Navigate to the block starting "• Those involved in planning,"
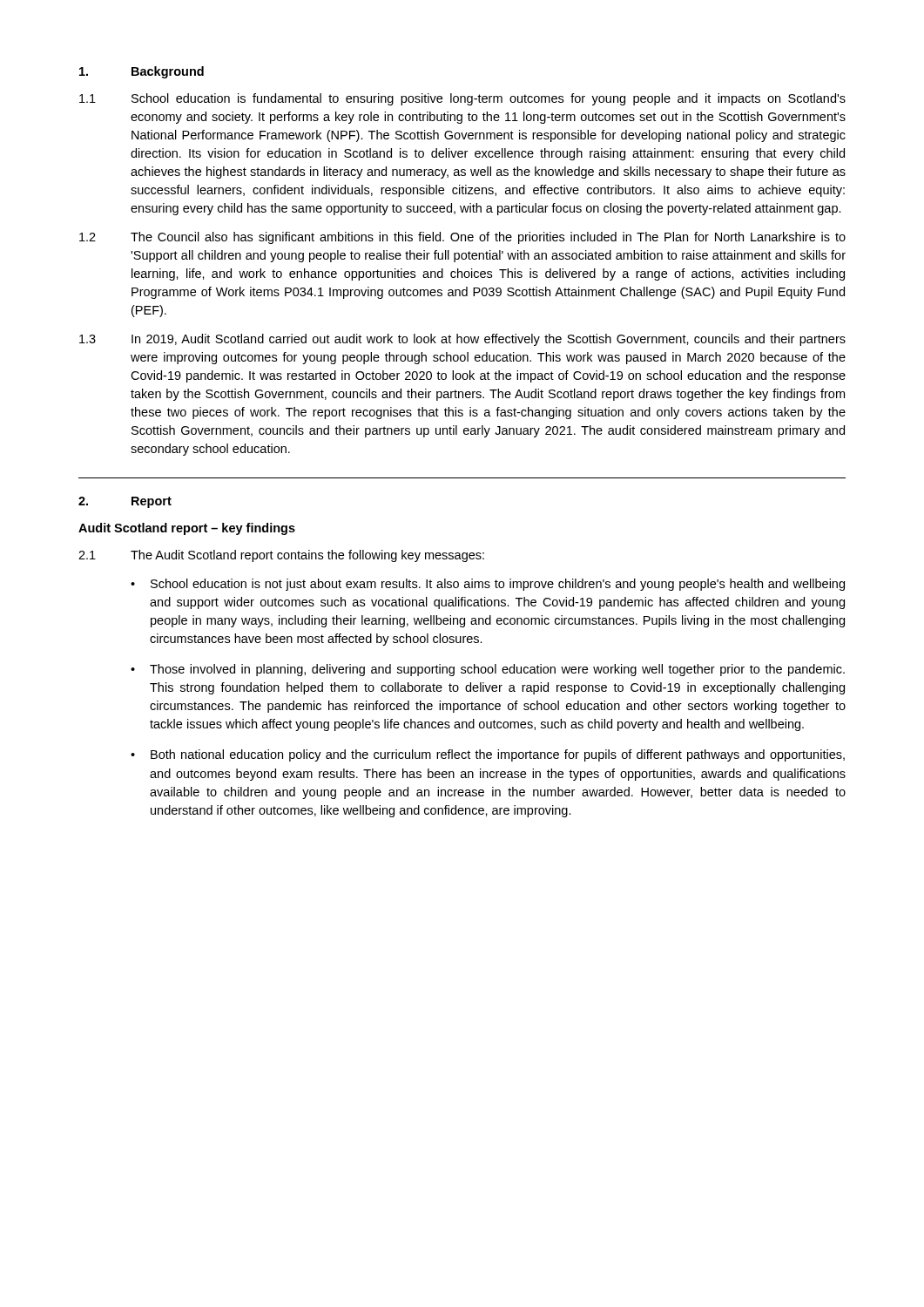This screenshot has height=1307, width=924. click(488, 697)
